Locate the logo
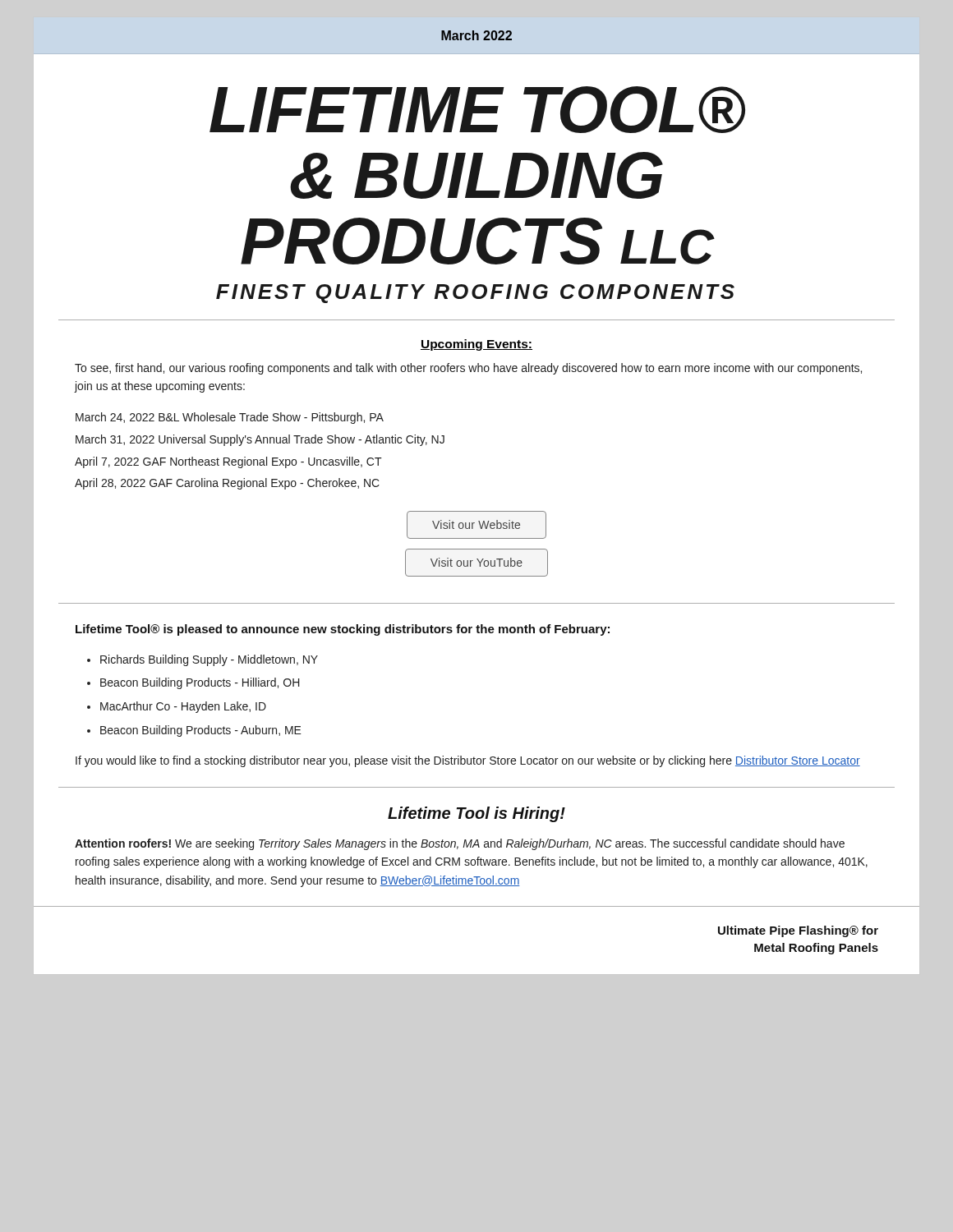 [x=476, y=187]
